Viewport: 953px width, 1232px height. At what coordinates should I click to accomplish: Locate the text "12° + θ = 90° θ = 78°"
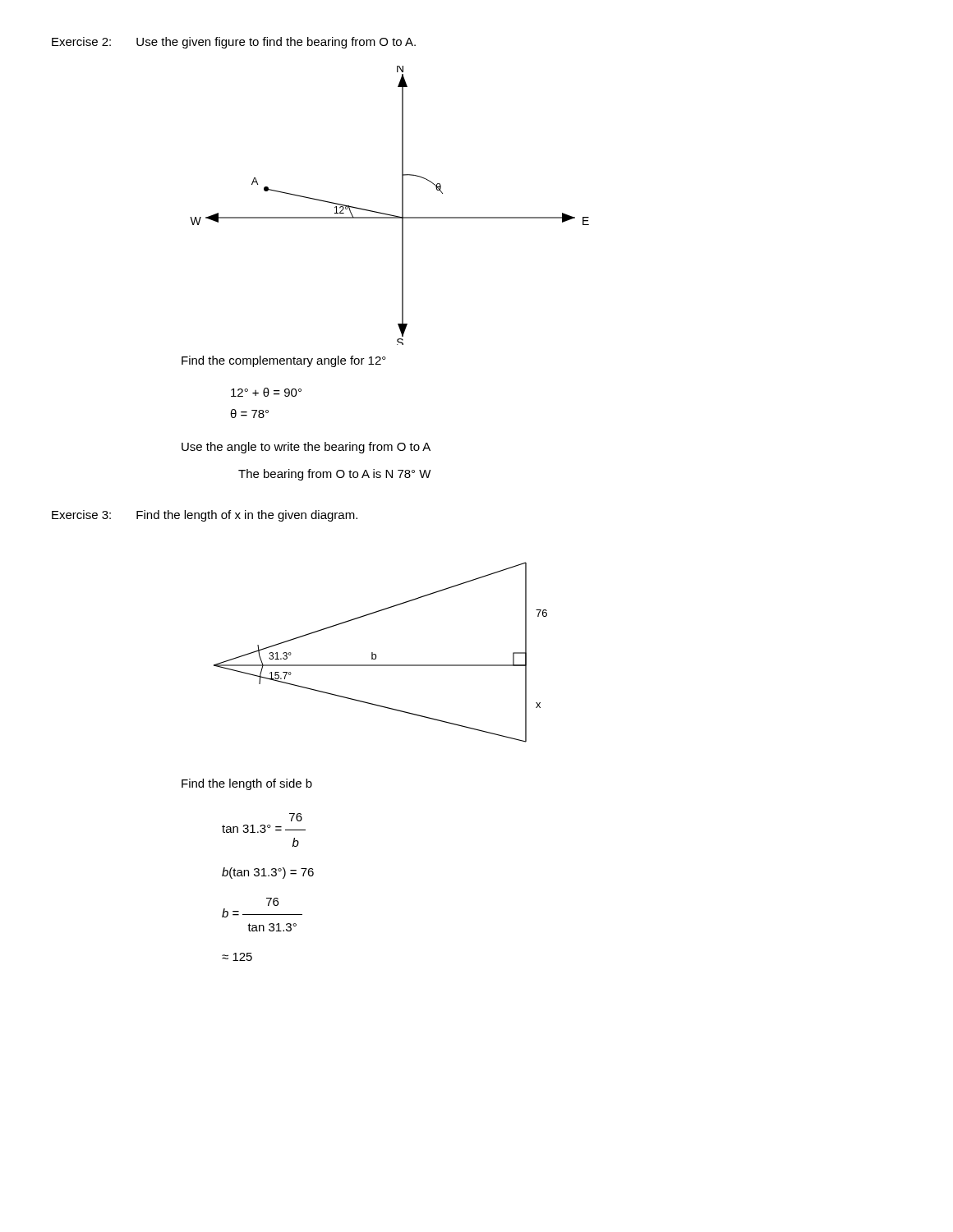tap(266, 403)
